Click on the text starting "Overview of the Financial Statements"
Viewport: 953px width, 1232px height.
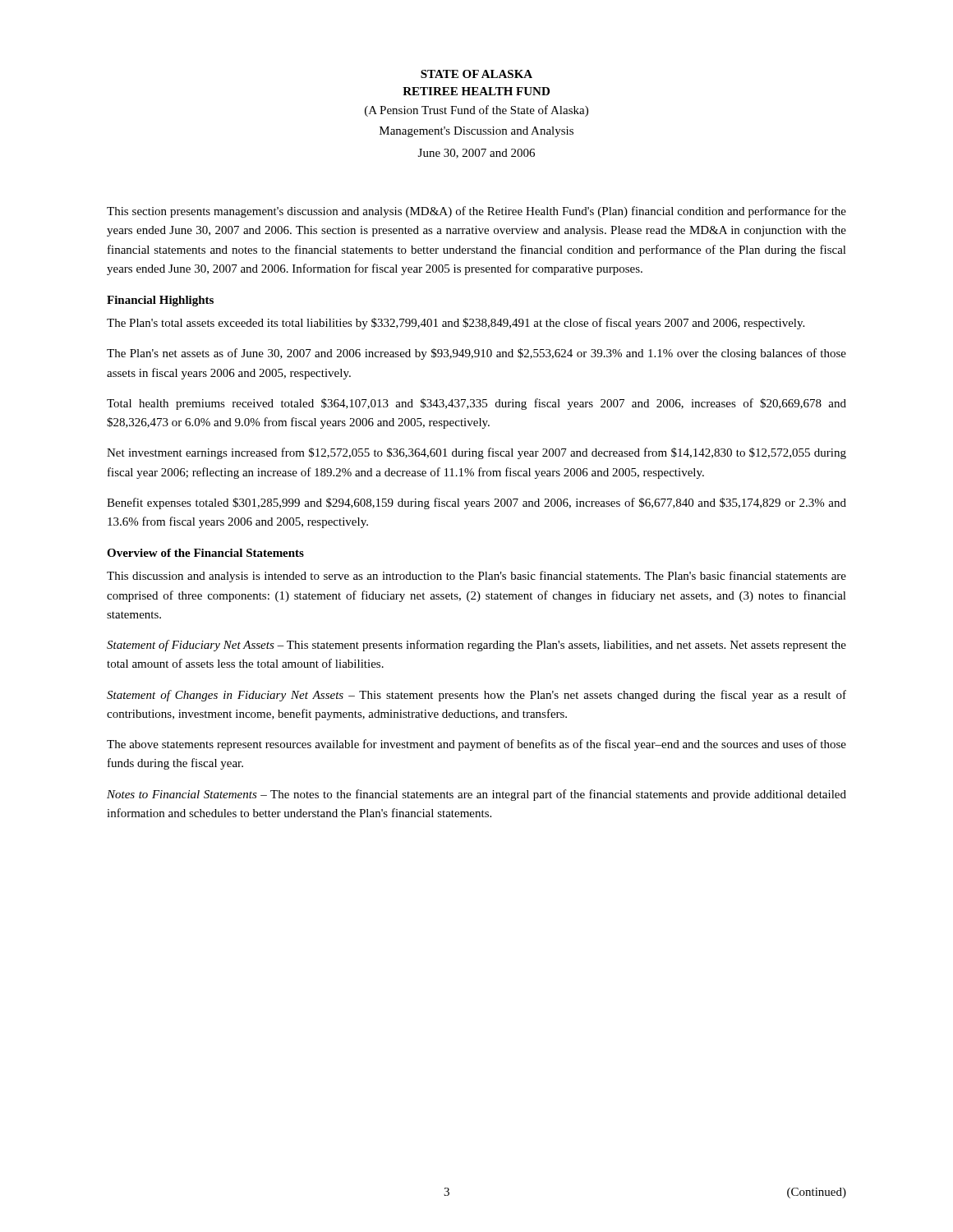click(x=205, y=553)
